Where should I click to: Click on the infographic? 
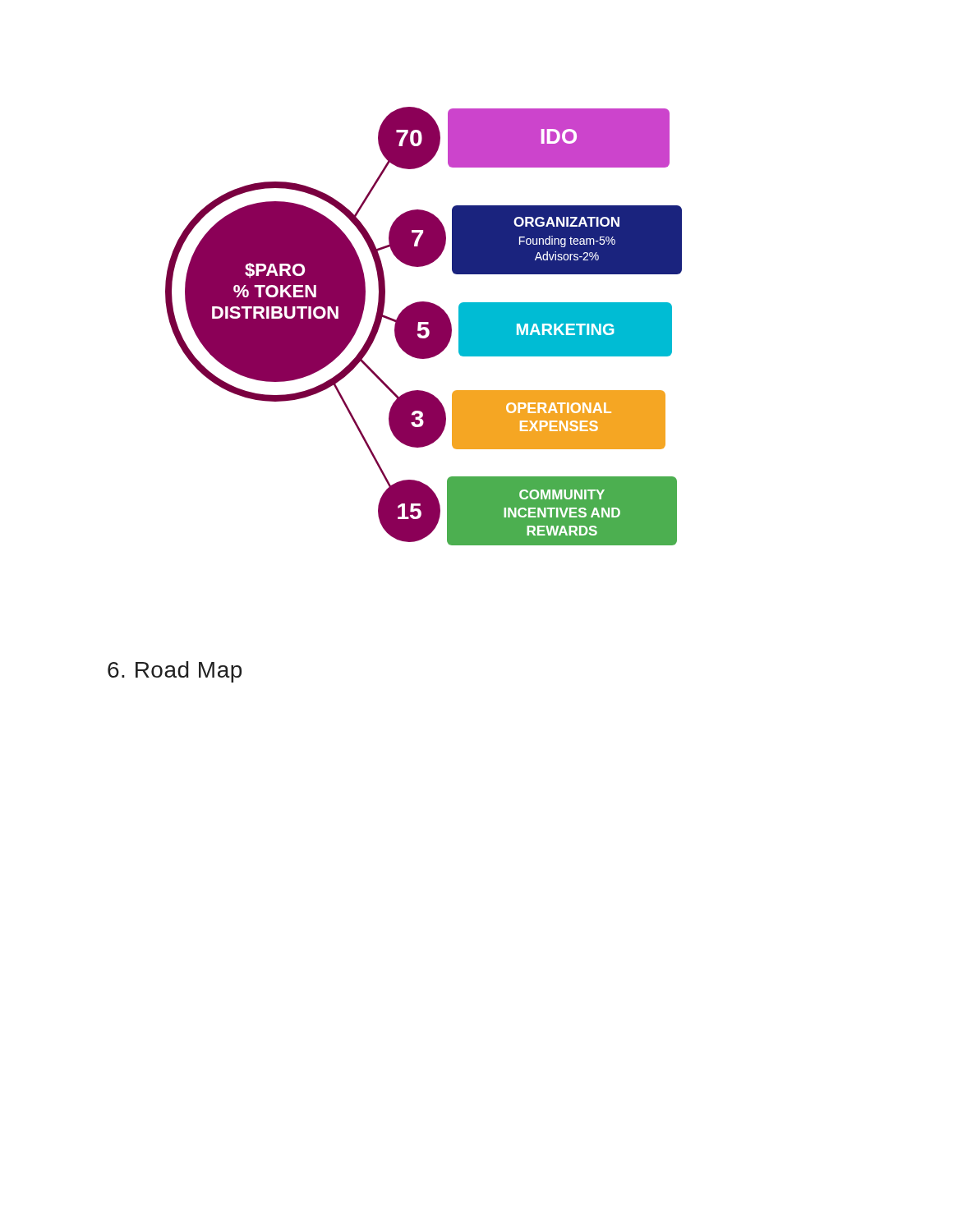click(452, 337)
